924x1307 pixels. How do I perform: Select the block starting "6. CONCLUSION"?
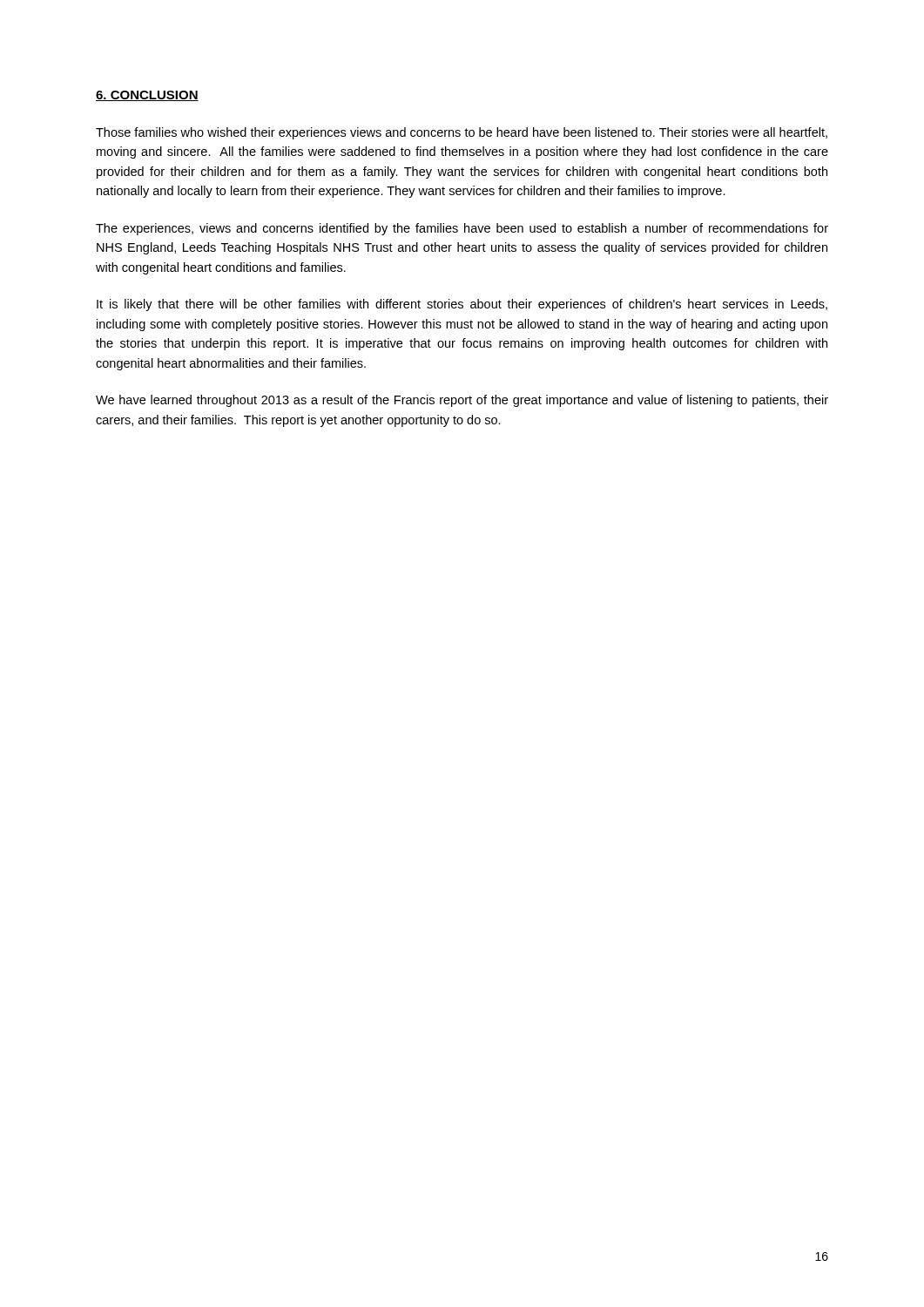tap(147, 95)
